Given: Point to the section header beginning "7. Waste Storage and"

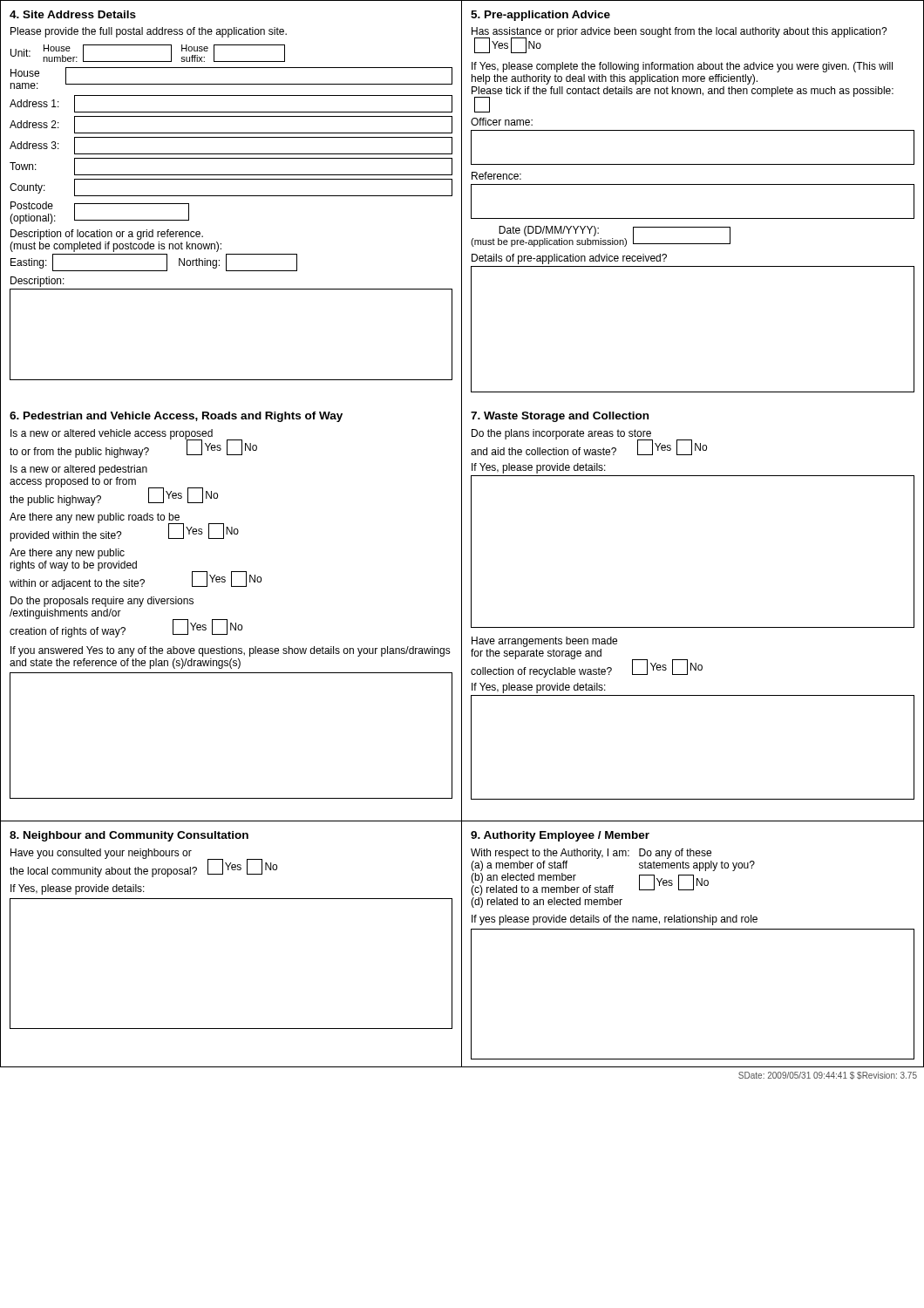Looking at the screenshot, I should click(x=560, y=416).
